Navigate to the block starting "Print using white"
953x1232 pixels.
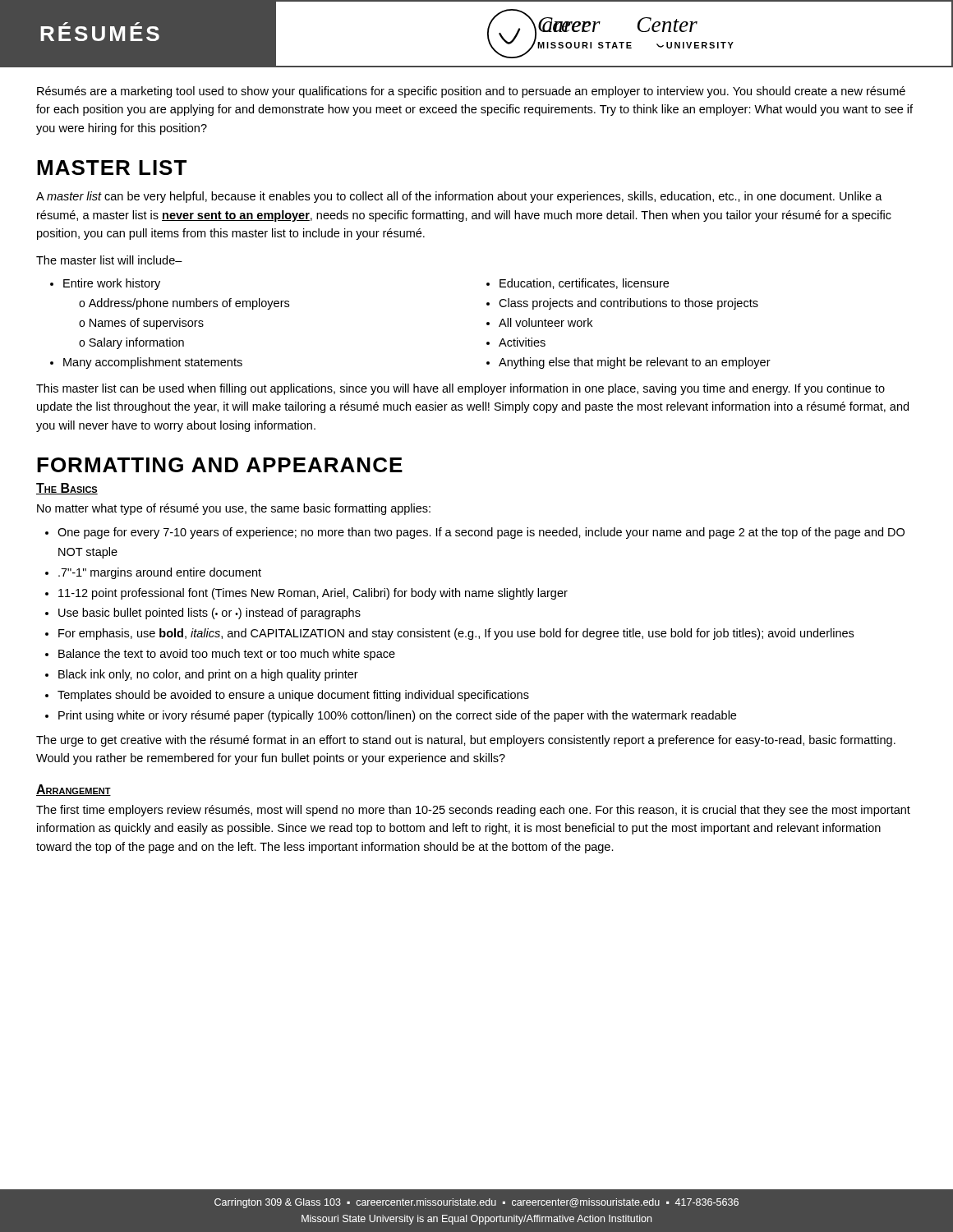pos(397,715)
